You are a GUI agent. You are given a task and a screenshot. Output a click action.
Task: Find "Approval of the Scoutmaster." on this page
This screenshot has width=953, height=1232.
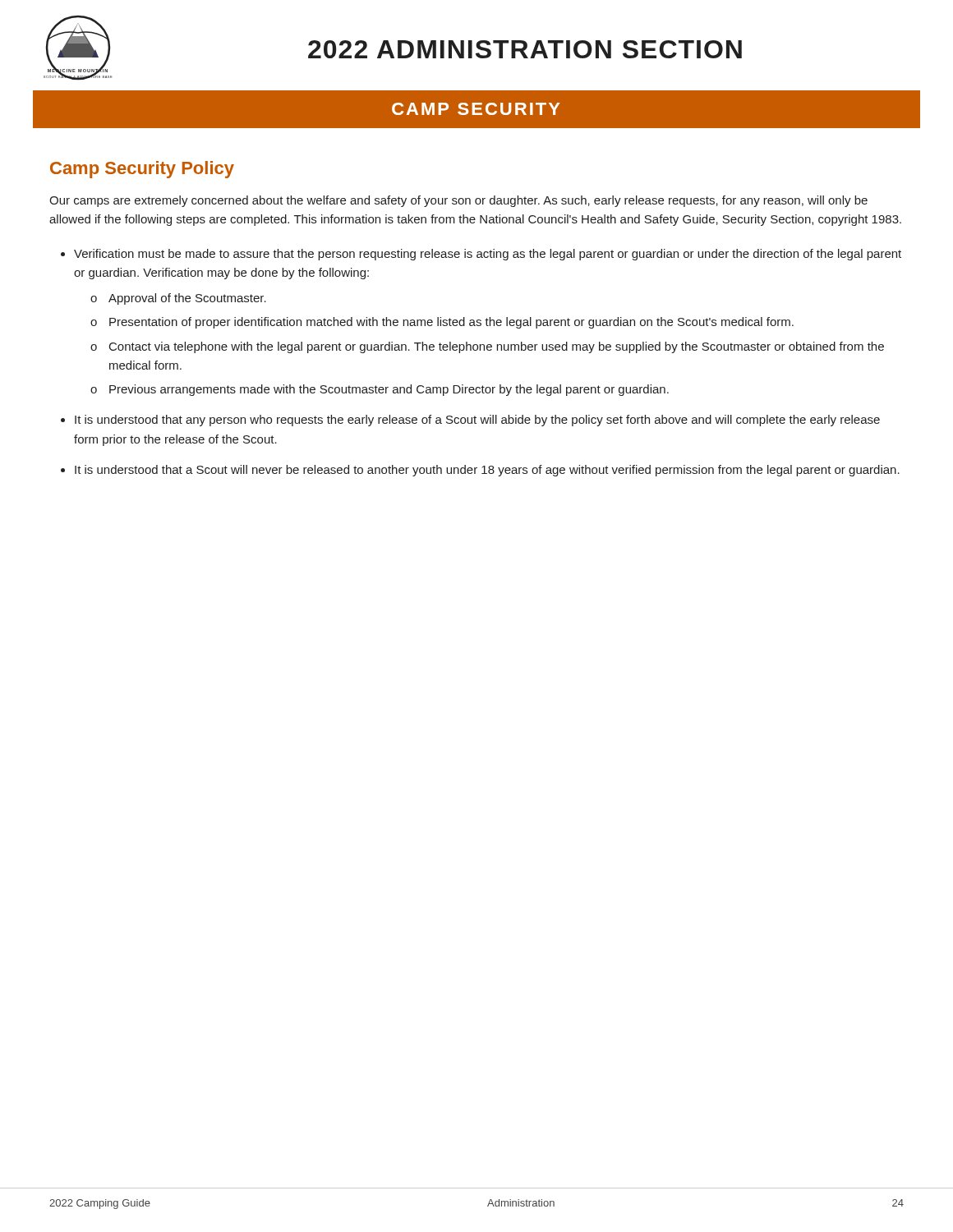[x=188, y=298]
